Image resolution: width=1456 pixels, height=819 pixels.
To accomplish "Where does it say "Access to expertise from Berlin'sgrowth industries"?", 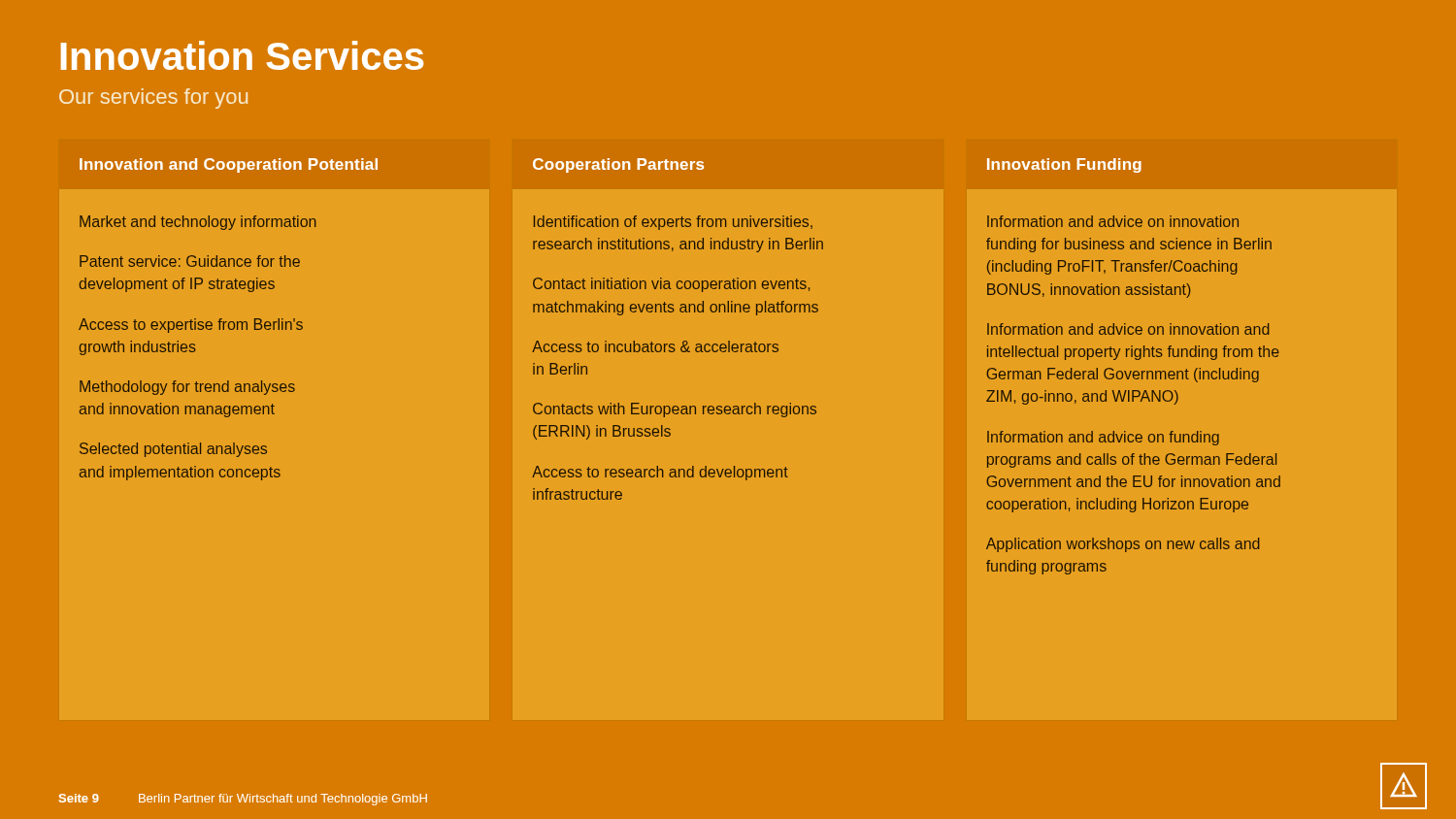I will 191,335.
